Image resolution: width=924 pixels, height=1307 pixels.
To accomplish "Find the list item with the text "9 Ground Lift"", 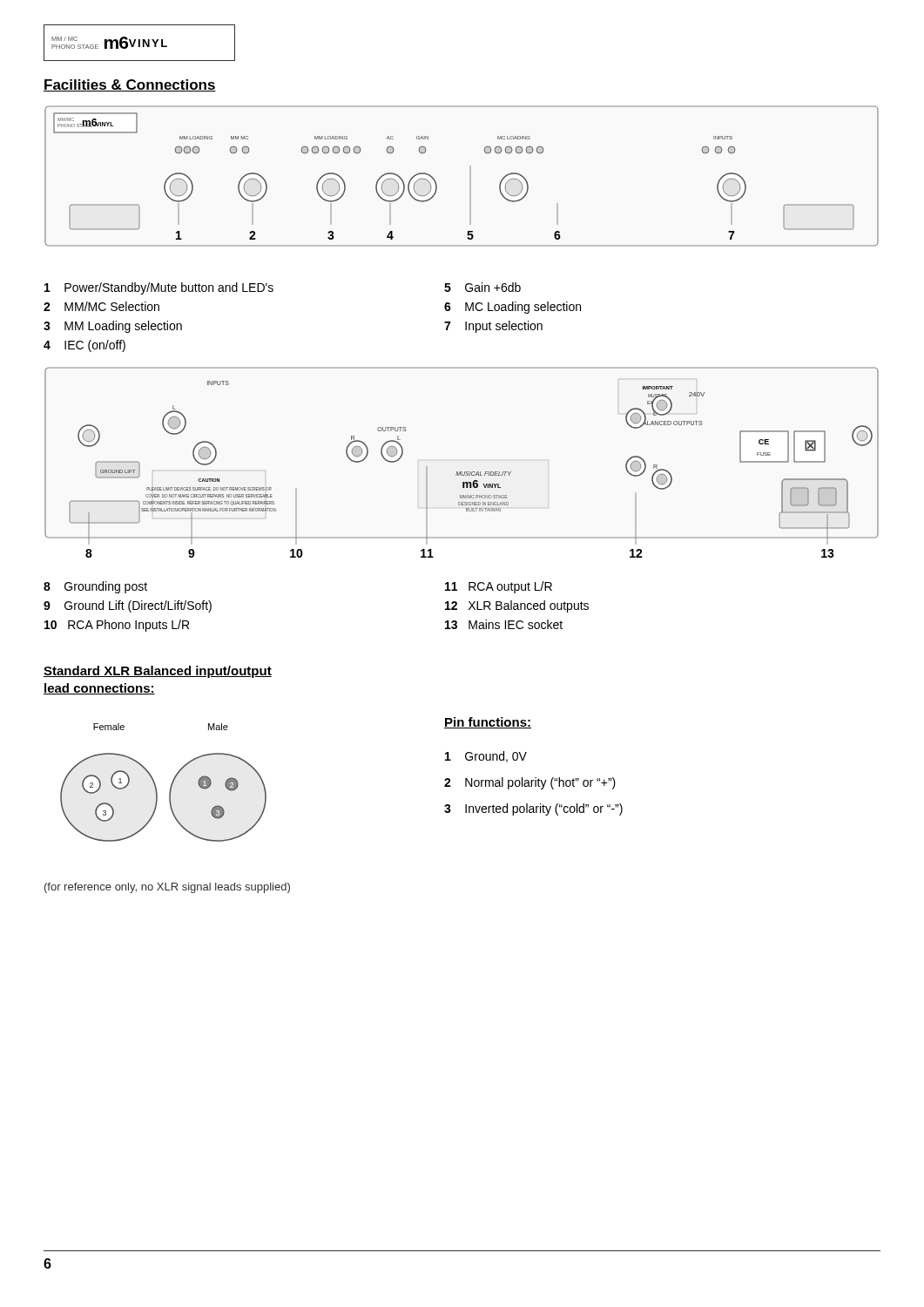I will (128, 606).
